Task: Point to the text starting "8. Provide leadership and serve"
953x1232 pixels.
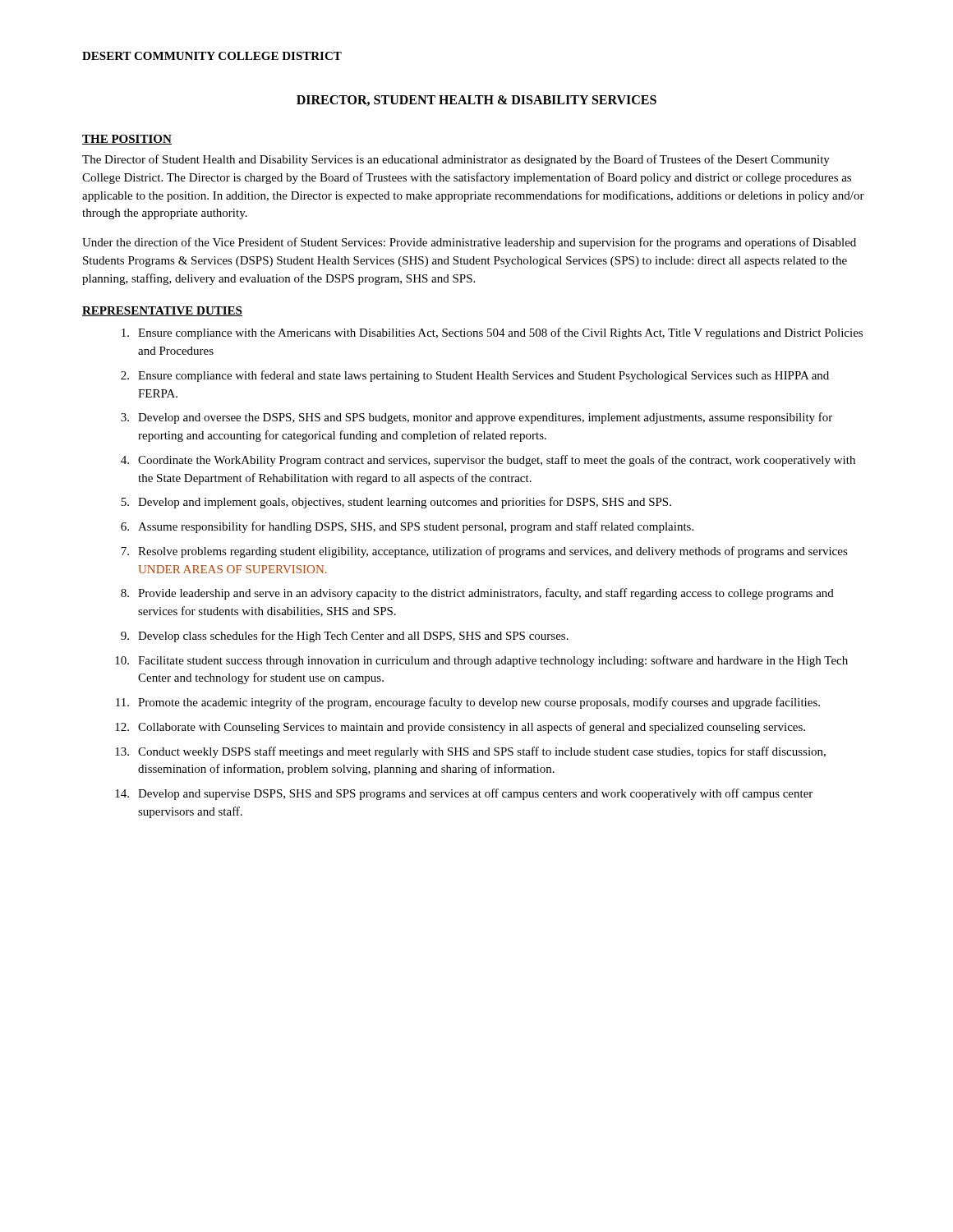Action: (476, 603)
